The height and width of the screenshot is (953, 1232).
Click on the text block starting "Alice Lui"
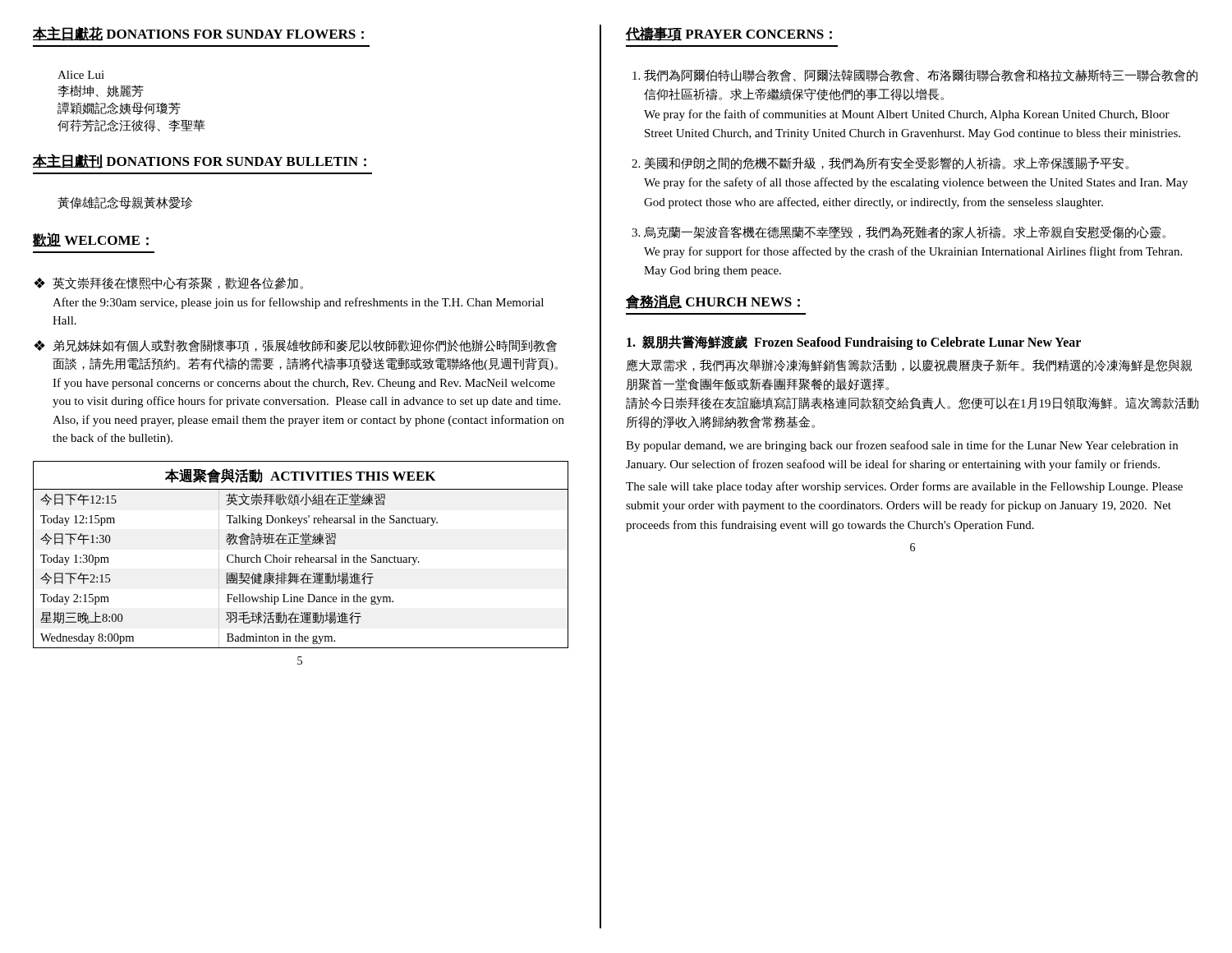coord(81,75)
